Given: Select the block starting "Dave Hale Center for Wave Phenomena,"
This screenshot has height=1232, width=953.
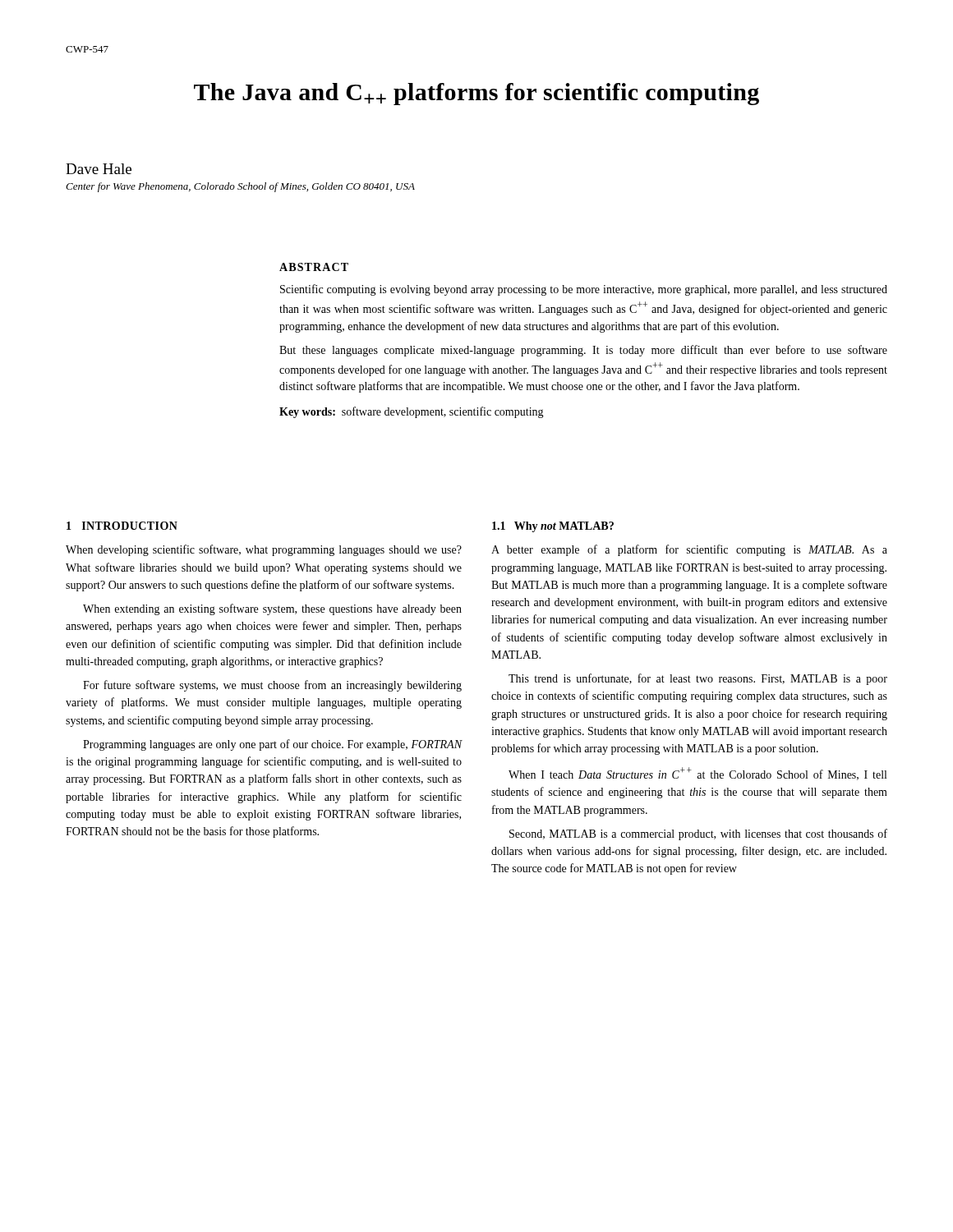Looking at the screenshot, I should tap(240, 177).
